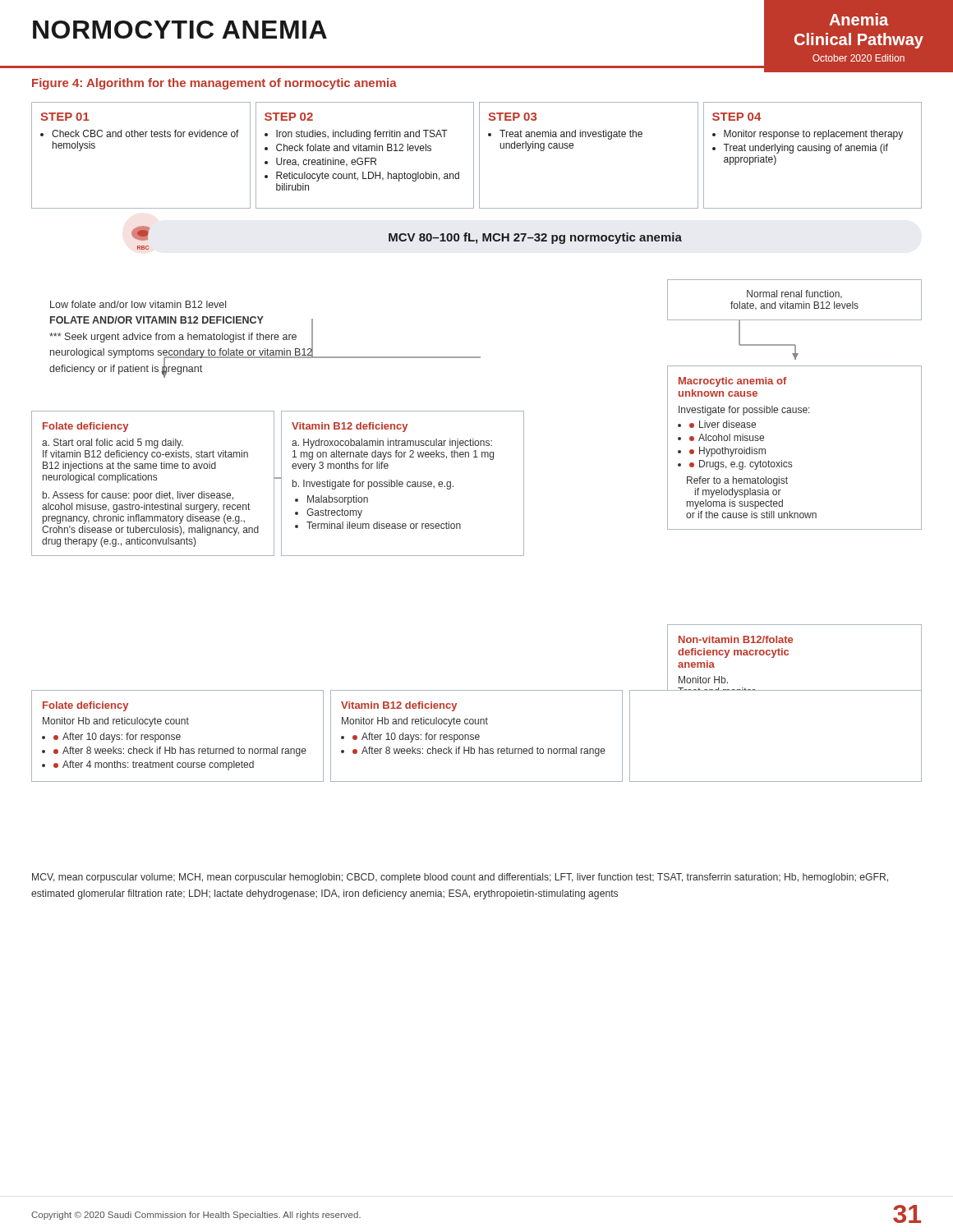Select the element starting "MCV, mean corpuscular volume; MCH,"
Image resolution: width=953 pixels, height=1232 pixels.
pyautogui.click(x=460, y=885)
